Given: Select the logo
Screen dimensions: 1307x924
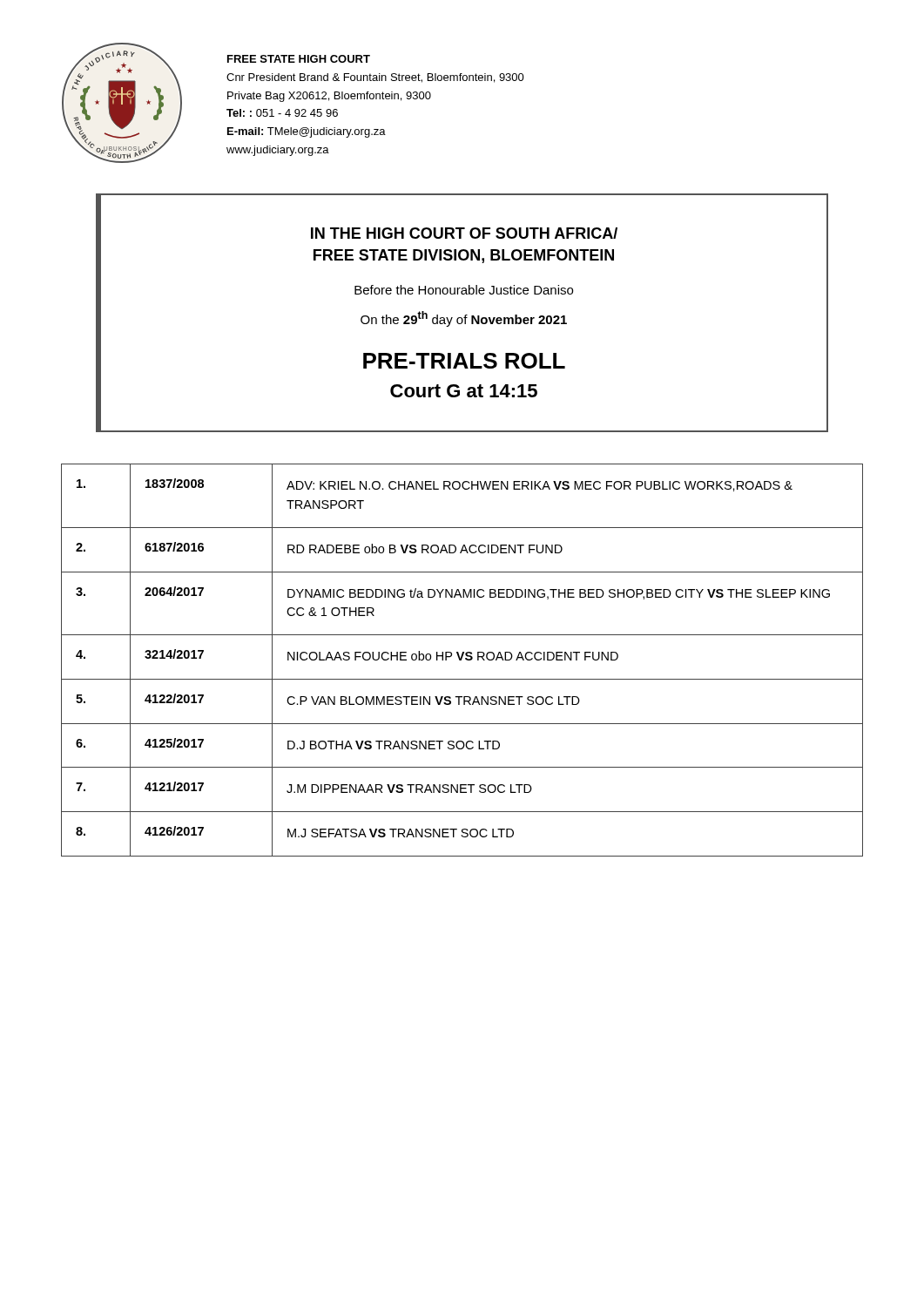Looking at the screenshot, I should pyautogui.click(x=131, y=105).
